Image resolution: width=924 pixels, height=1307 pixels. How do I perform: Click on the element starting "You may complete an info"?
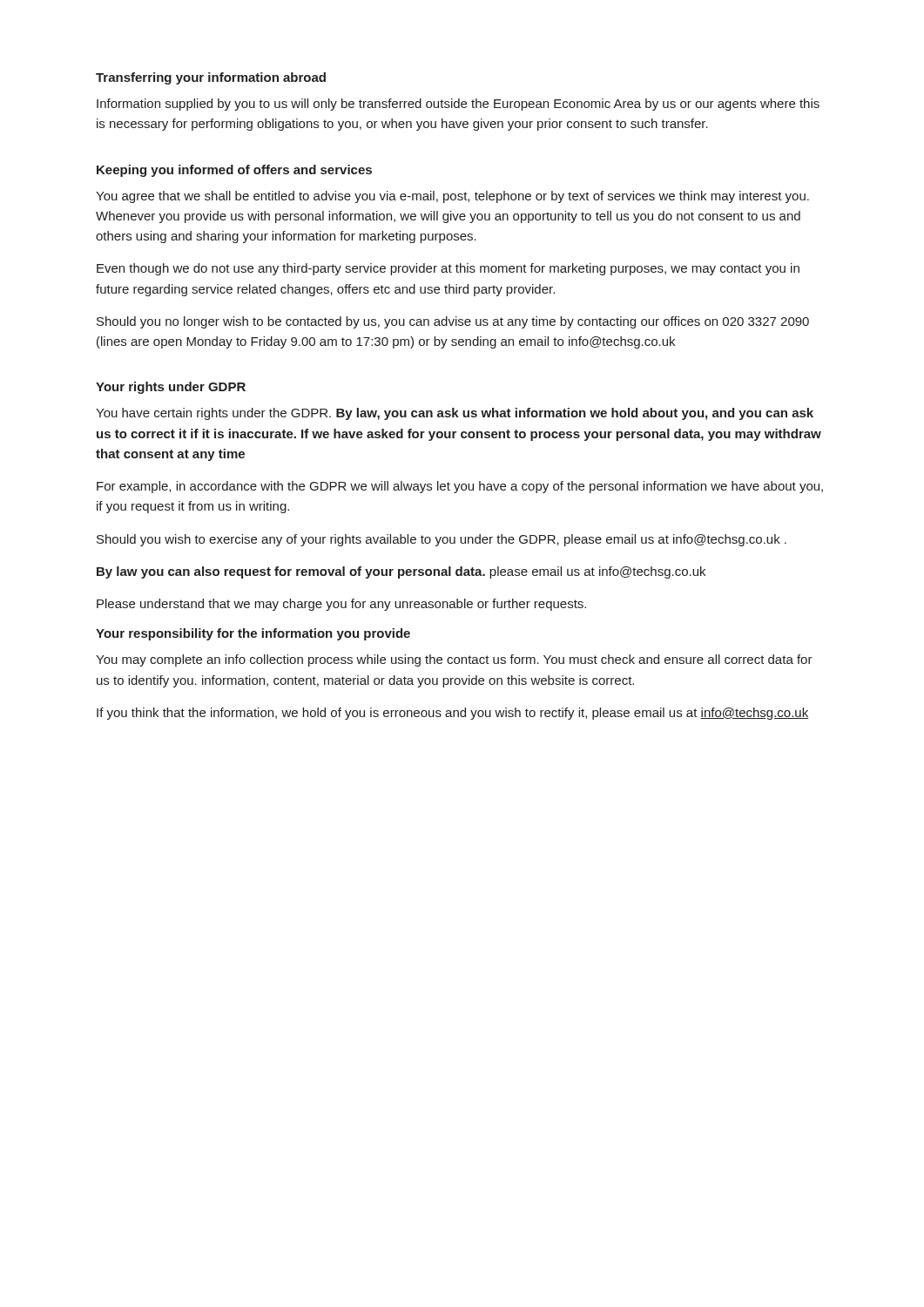454,670
